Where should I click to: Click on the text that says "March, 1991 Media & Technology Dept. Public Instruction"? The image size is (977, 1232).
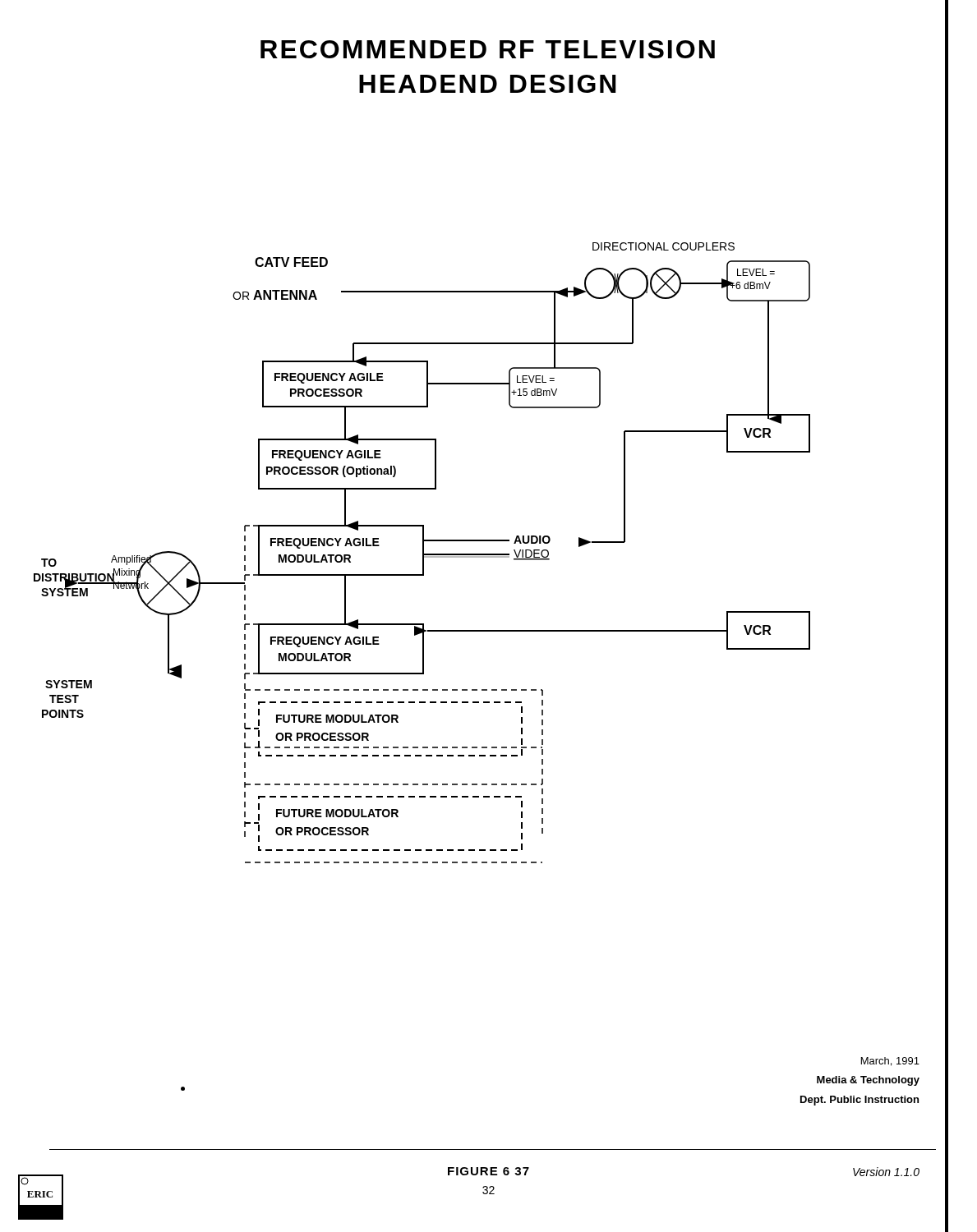click(860, 1080)
